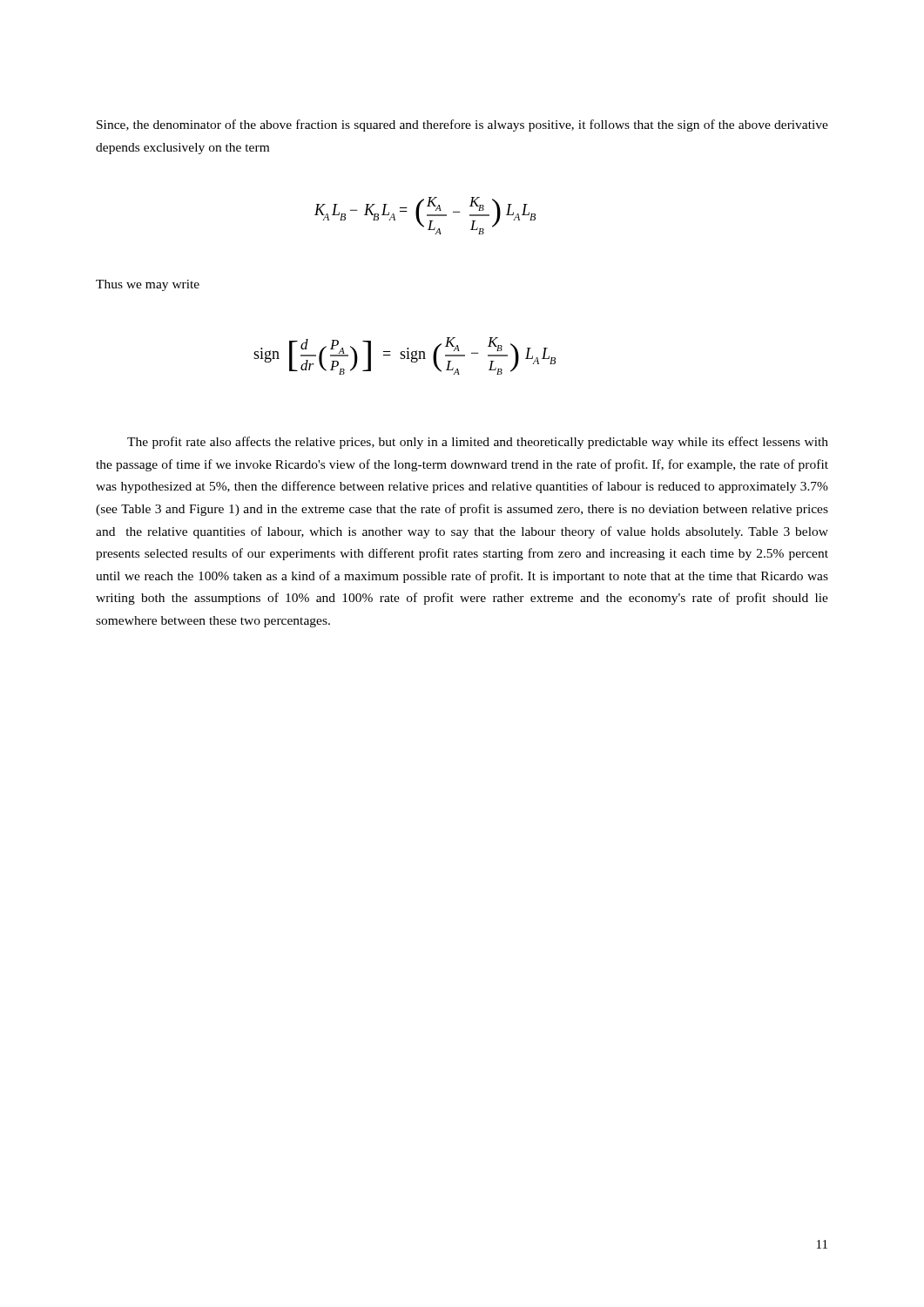This screenshot has height=1307, width=924.
Task: Select the element starting "The profit rate also affects the relative"
Action: click(462, 531)
